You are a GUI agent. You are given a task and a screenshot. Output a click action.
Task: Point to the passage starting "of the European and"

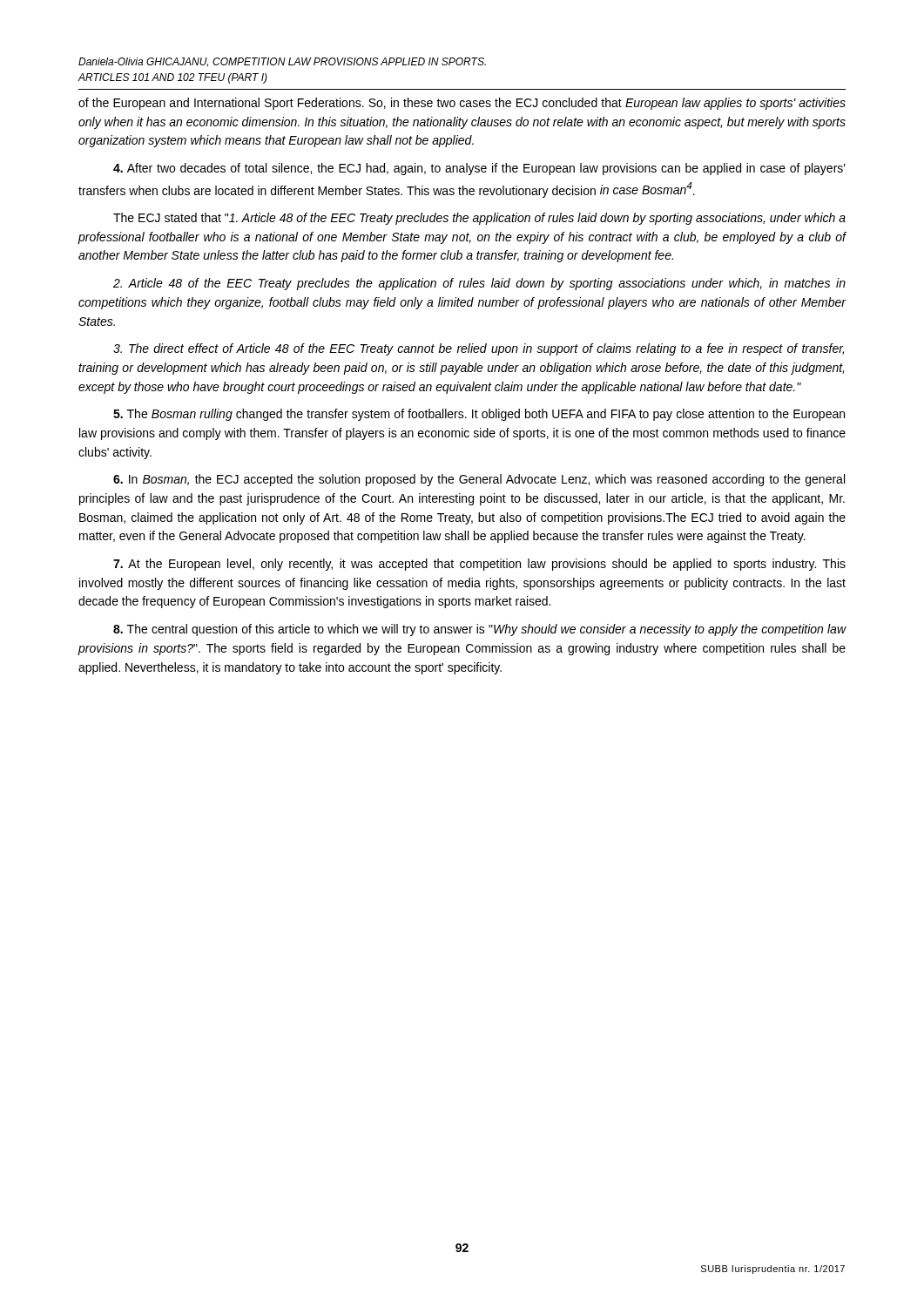pos(462,122)
